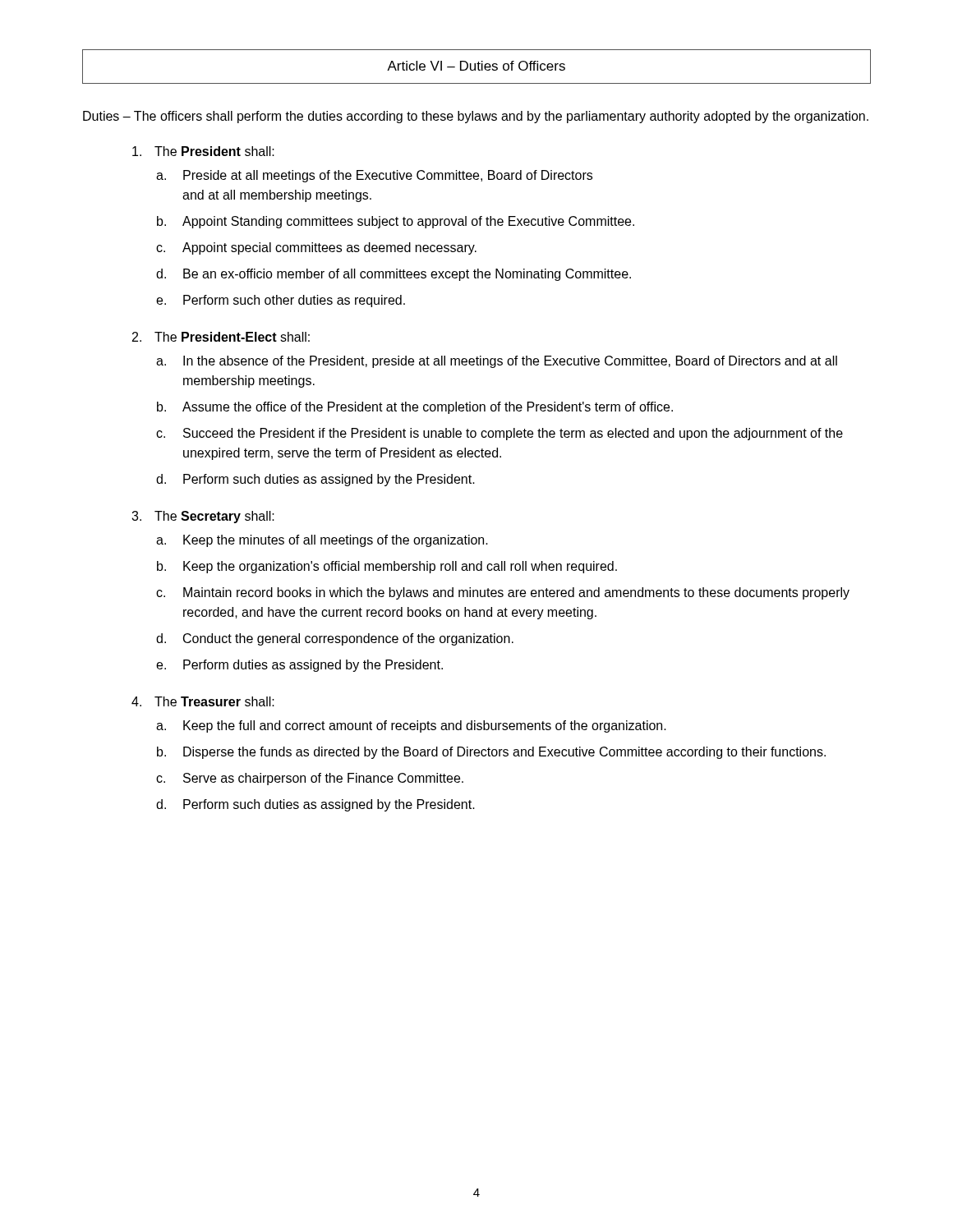
Task: Navigate to the region starting "a. Preside at all"
Action: click(375, 186)
